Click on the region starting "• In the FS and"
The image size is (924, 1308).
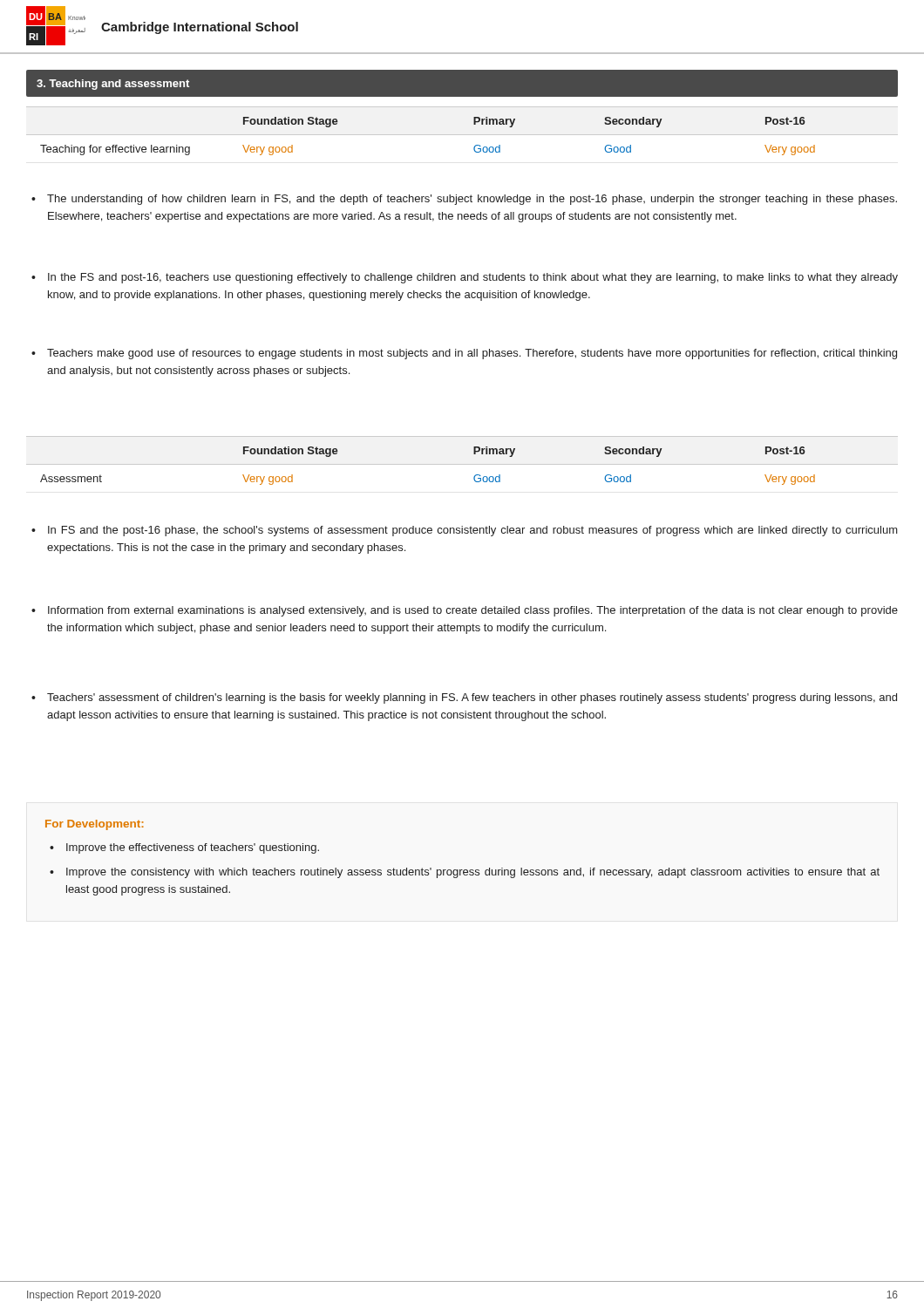point(462,286)
